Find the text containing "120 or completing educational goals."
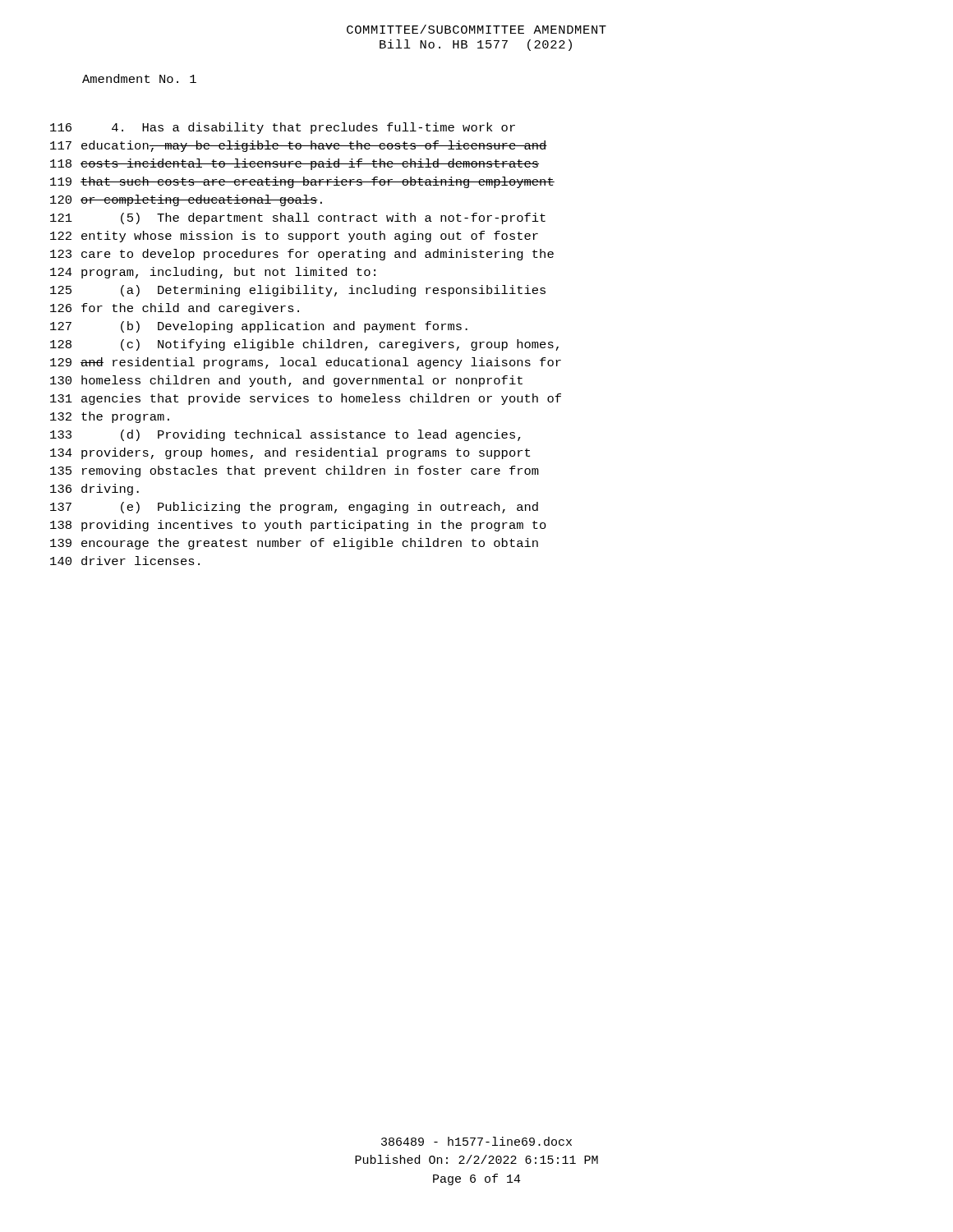The image size is (953, 1232). tap(186, 200)
